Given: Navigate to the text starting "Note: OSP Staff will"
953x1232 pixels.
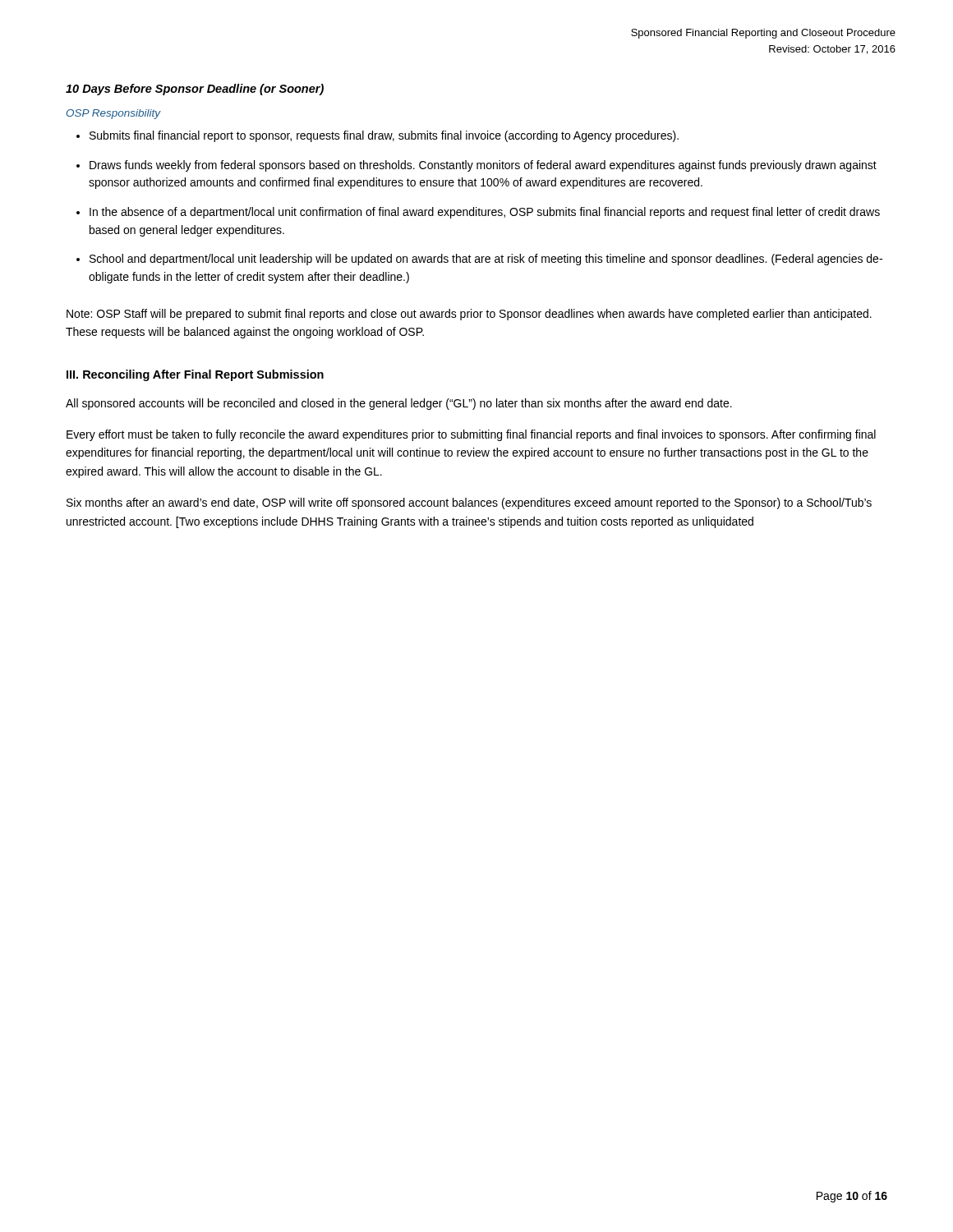Looking at the screenshot, I should tap(469, 323).
